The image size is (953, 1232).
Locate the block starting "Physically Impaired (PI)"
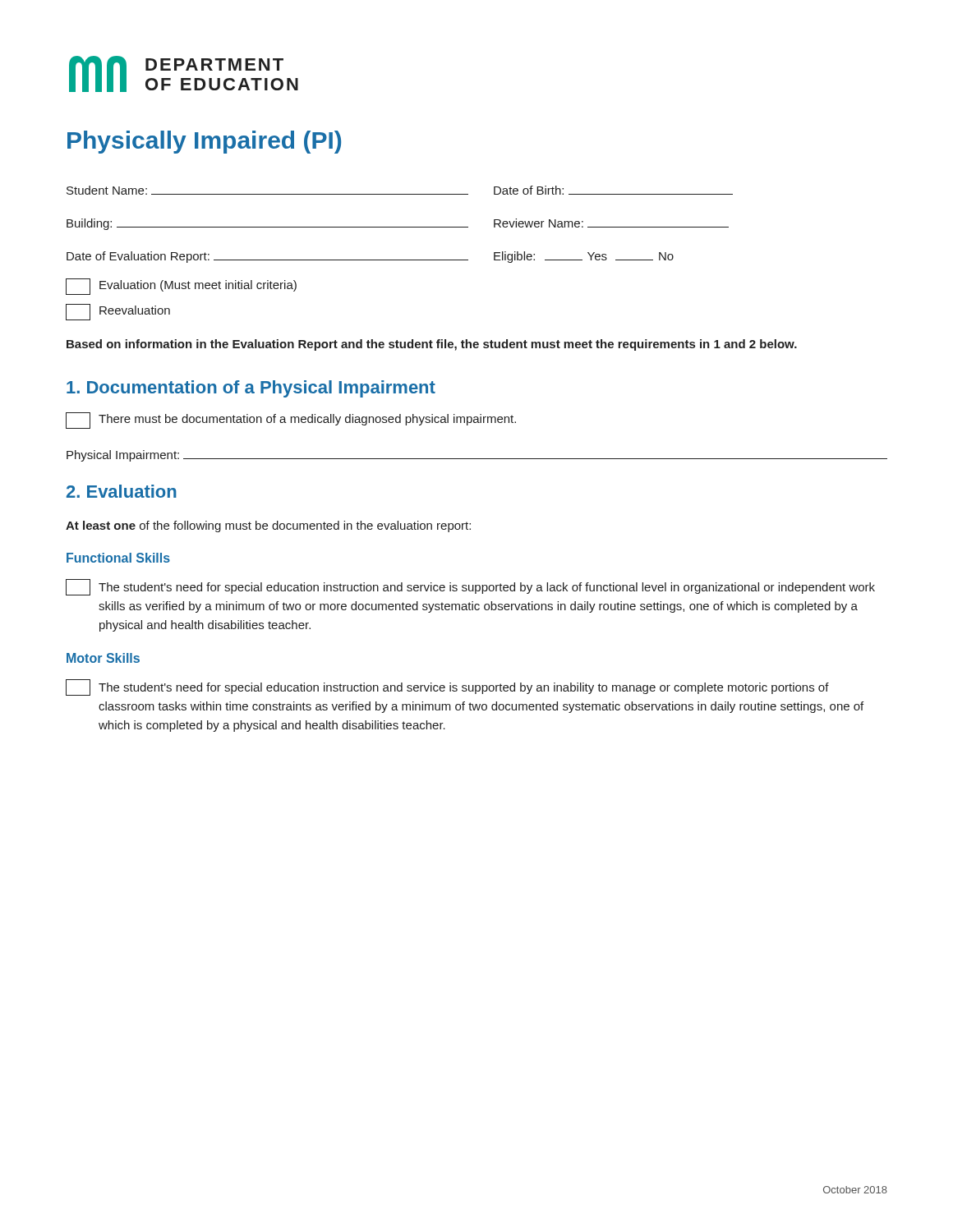tap(204, 140)
